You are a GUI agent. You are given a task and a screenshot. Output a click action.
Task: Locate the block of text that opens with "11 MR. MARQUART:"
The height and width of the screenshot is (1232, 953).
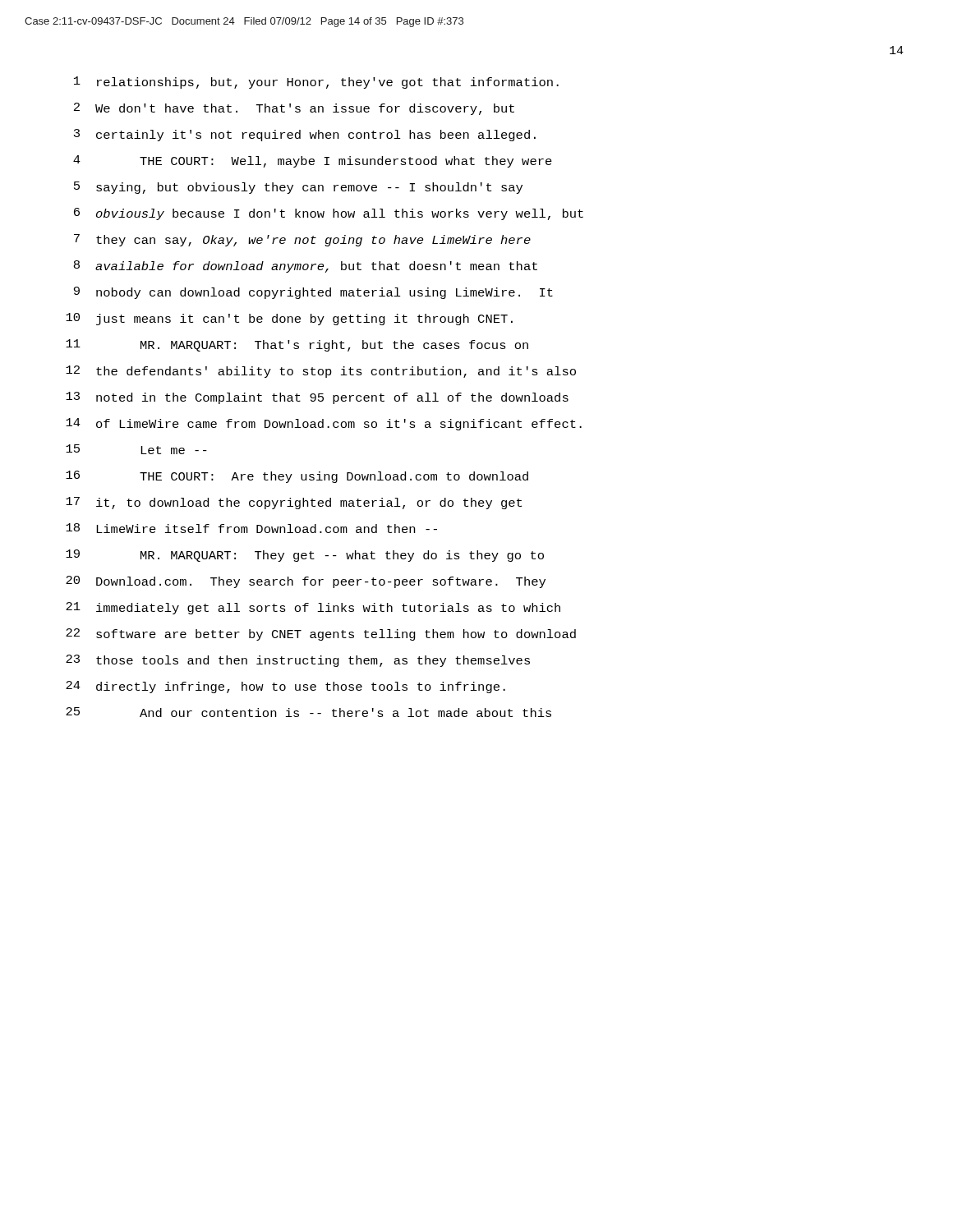(483, 346)
